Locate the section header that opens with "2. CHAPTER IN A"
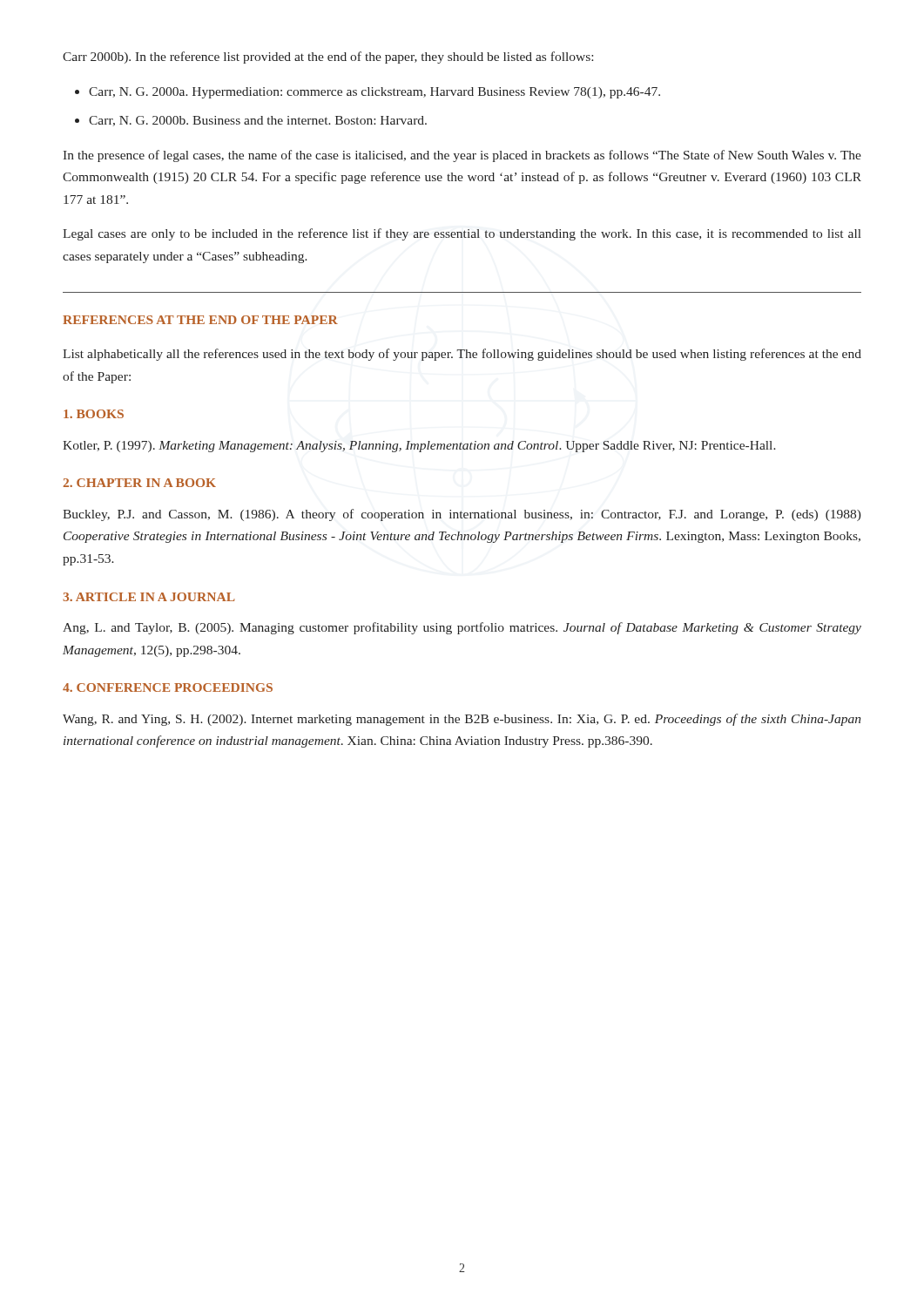Screen dimensions: 1307x924 click(x=139, y=483)
